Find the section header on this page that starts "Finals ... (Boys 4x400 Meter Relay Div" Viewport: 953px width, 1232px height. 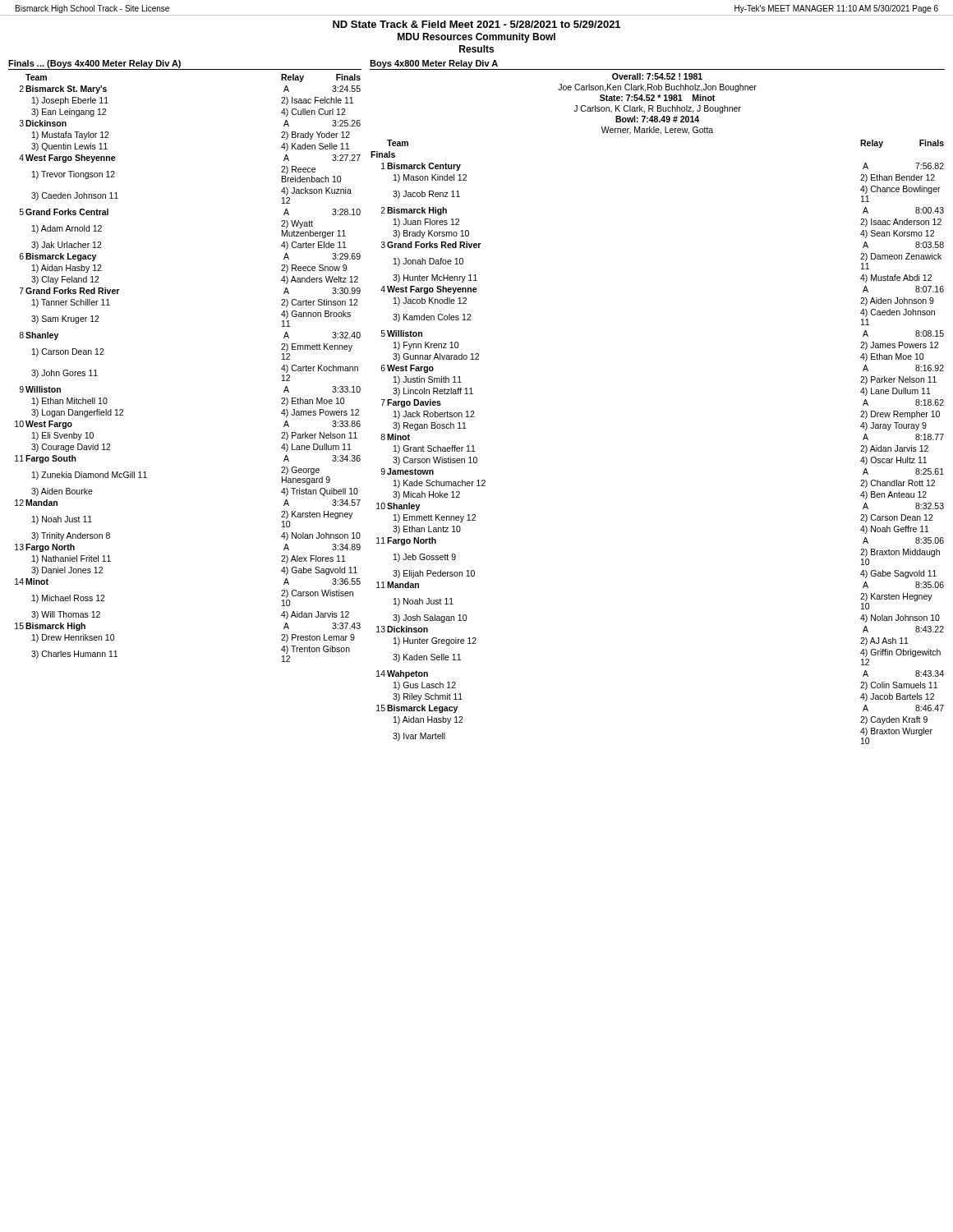click(95, 63)
